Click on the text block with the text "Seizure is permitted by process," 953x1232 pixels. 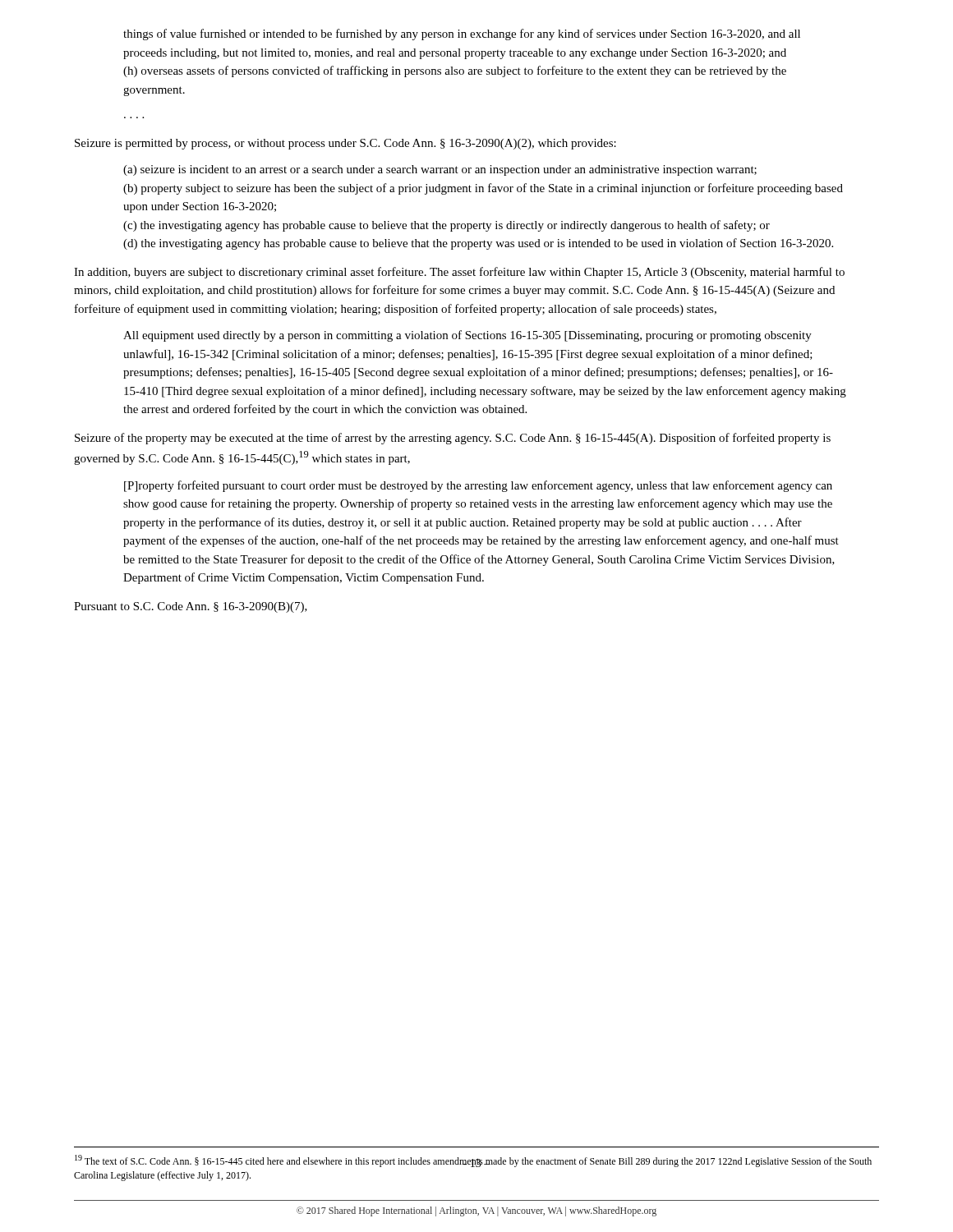345,142
